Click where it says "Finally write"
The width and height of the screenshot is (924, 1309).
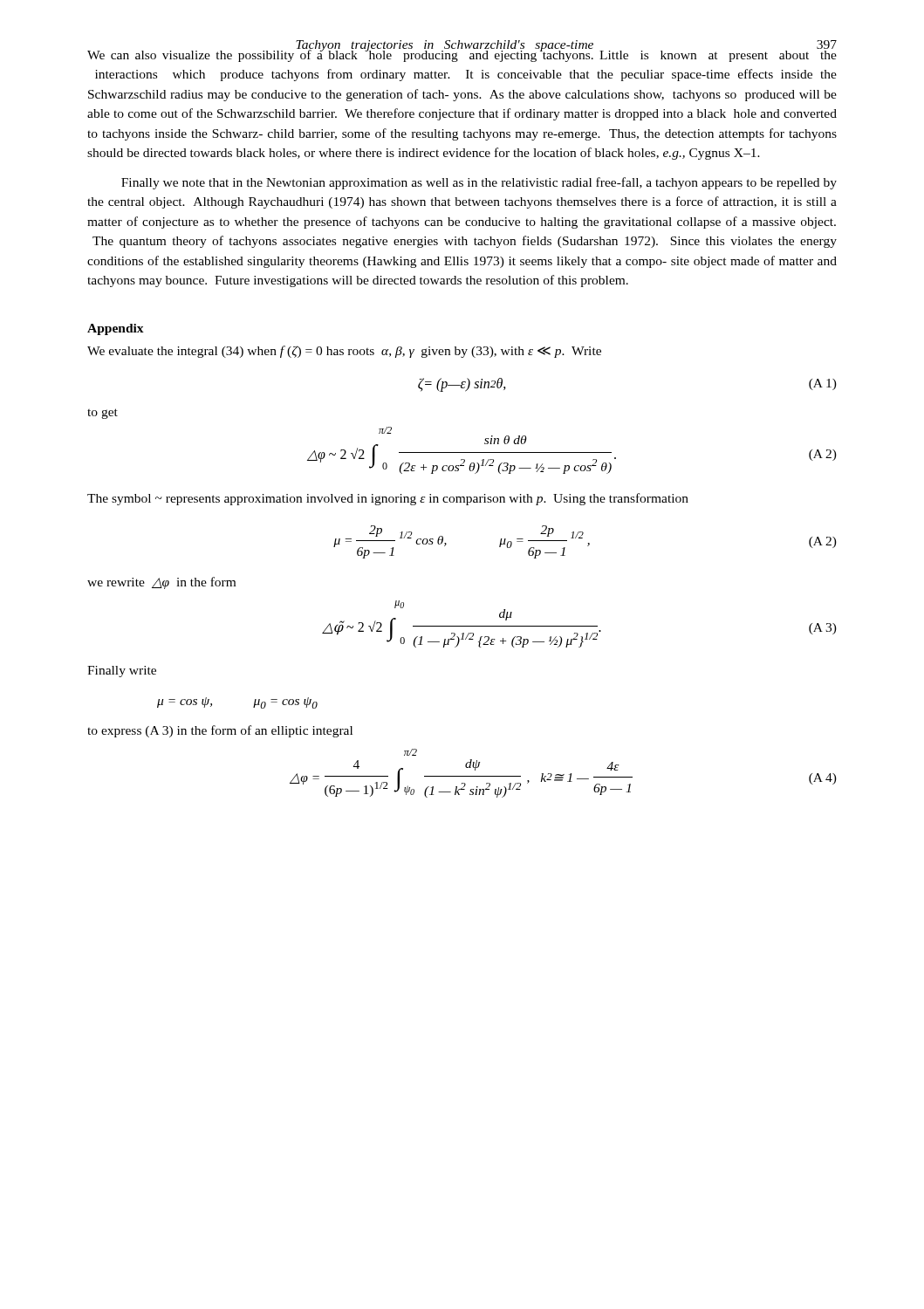click(x=122, y=670)
